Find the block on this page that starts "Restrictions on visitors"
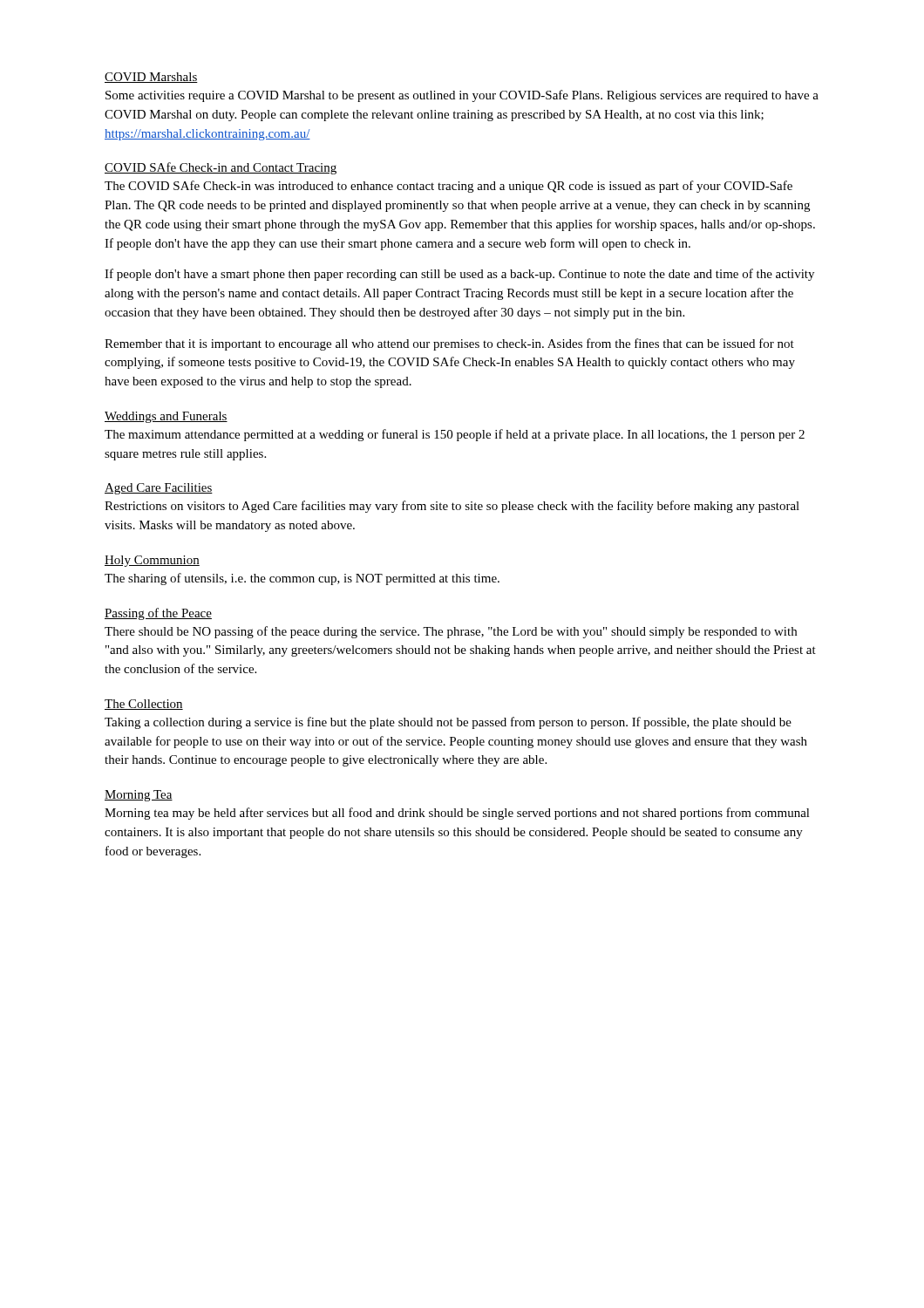The width and height of the screenshot is (924, 1308). 462,516
